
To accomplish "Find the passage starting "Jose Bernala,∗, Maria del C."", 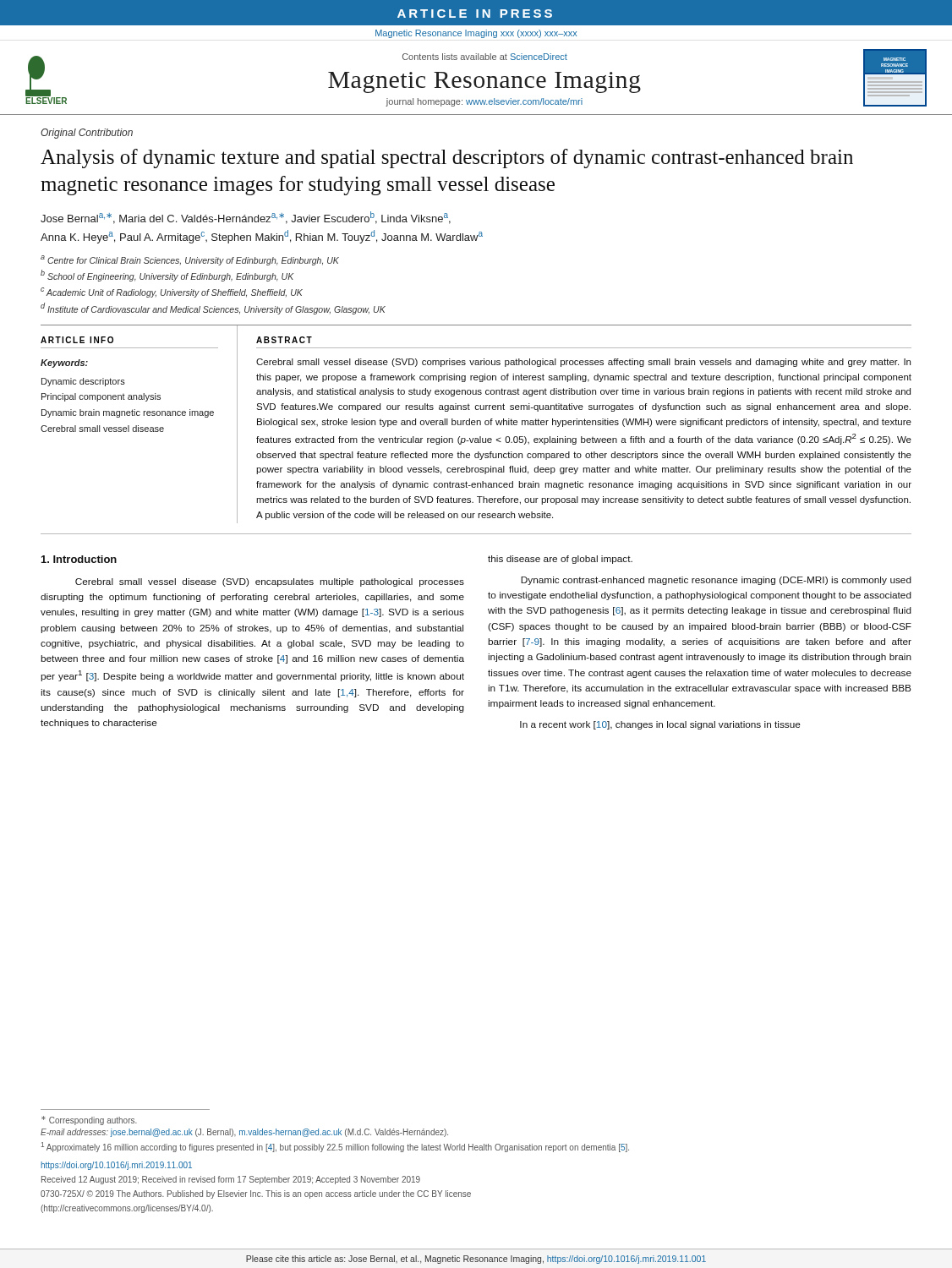I will 262,227.
